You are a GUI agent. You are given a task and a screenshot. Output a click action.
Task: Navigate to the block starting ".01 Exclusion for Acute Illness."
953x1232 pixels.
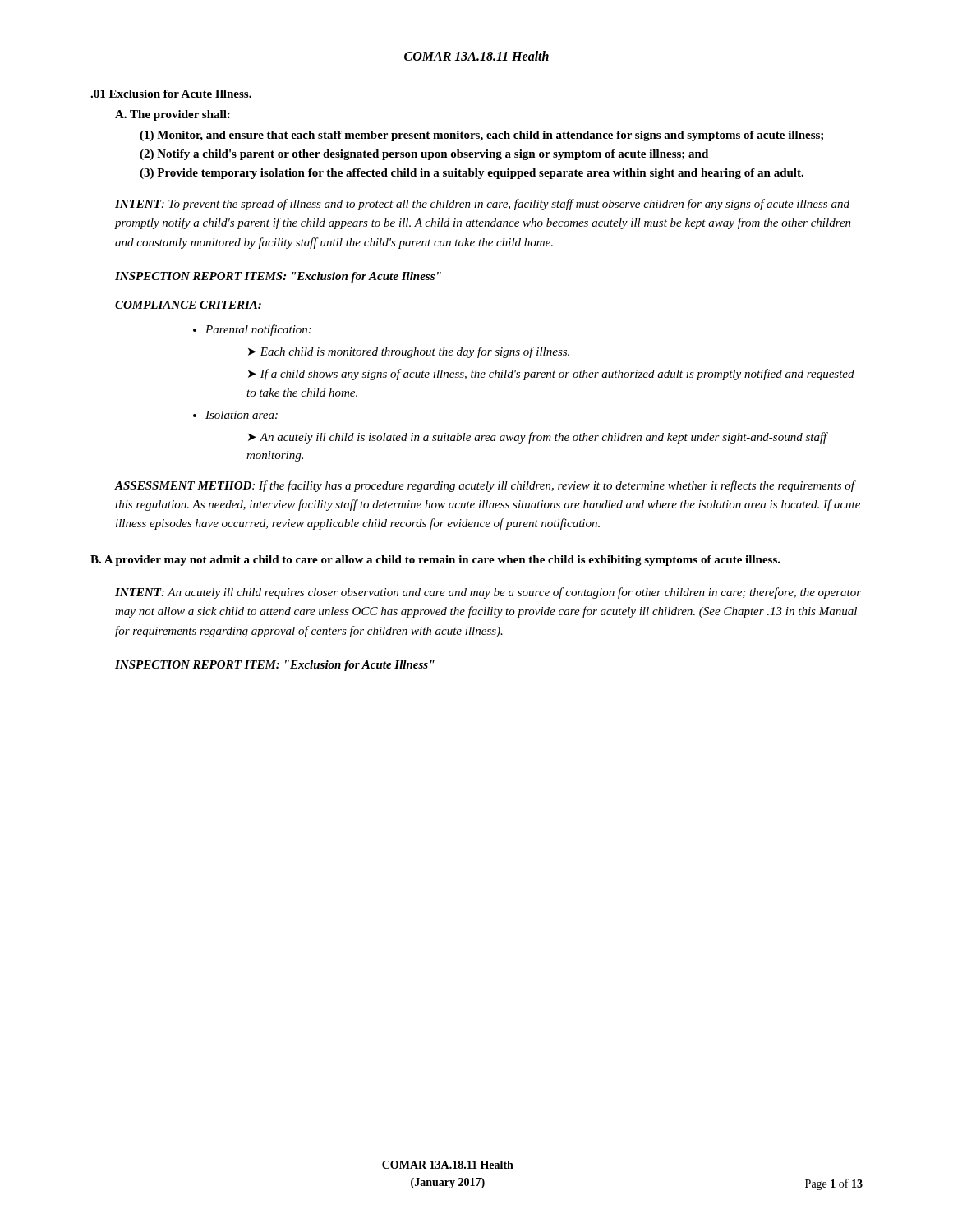click(171, 94)
